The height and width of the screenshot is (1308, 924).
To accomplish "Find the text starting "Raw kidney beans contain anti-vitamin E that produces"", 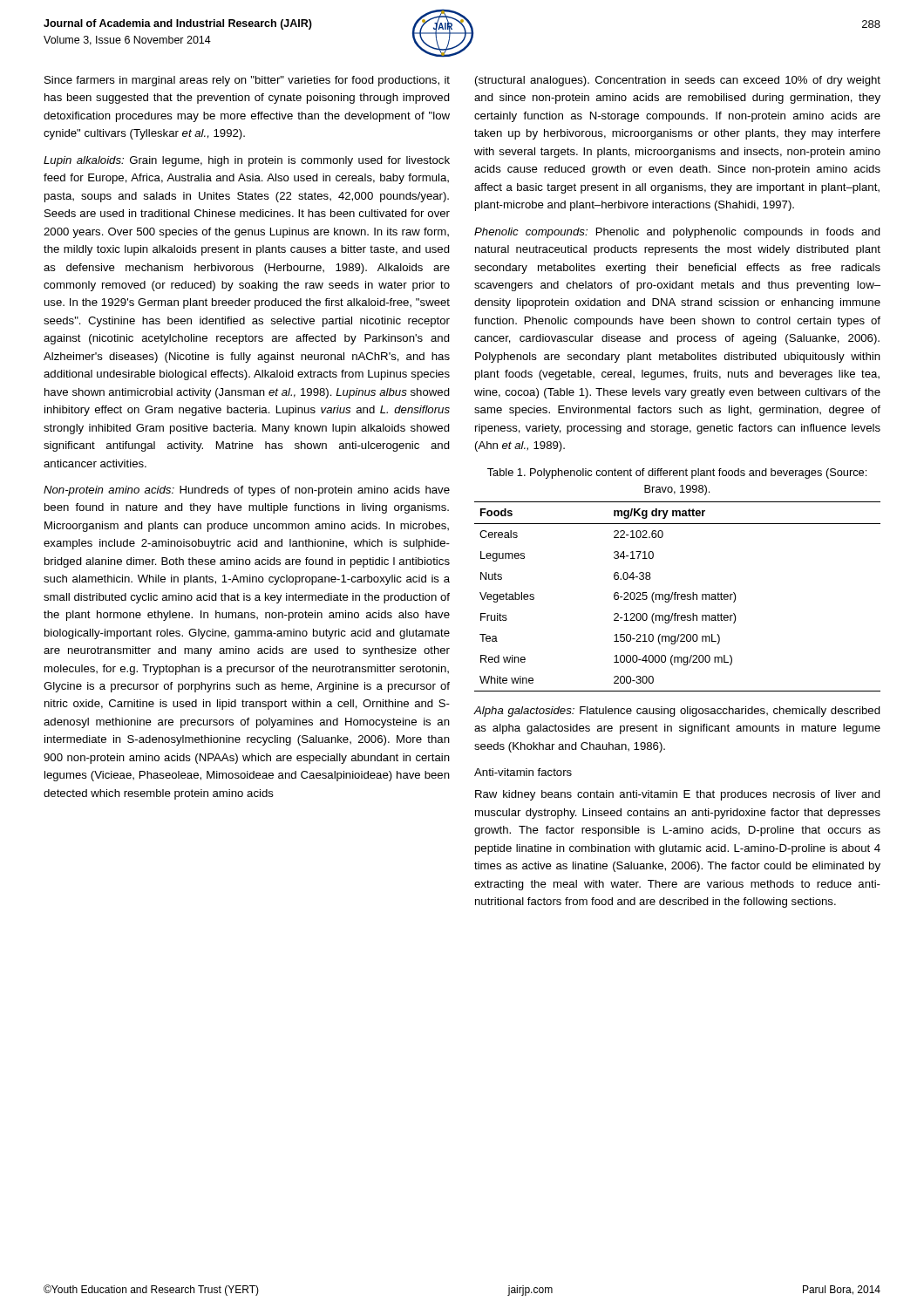I will [x=677, y=848].
